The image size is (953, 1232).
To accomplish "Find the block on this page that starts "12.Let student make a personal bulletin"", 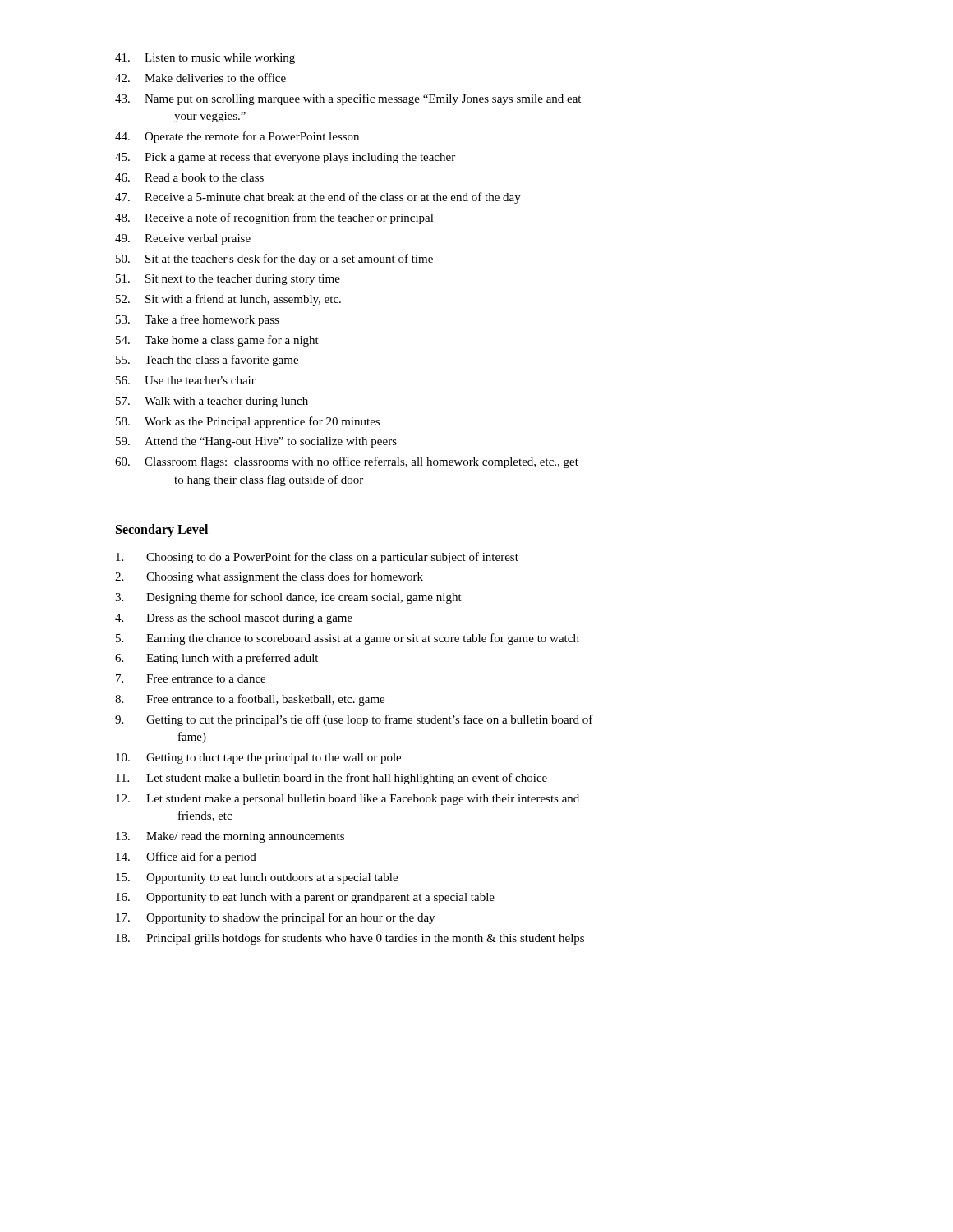I will click(347, 808).
